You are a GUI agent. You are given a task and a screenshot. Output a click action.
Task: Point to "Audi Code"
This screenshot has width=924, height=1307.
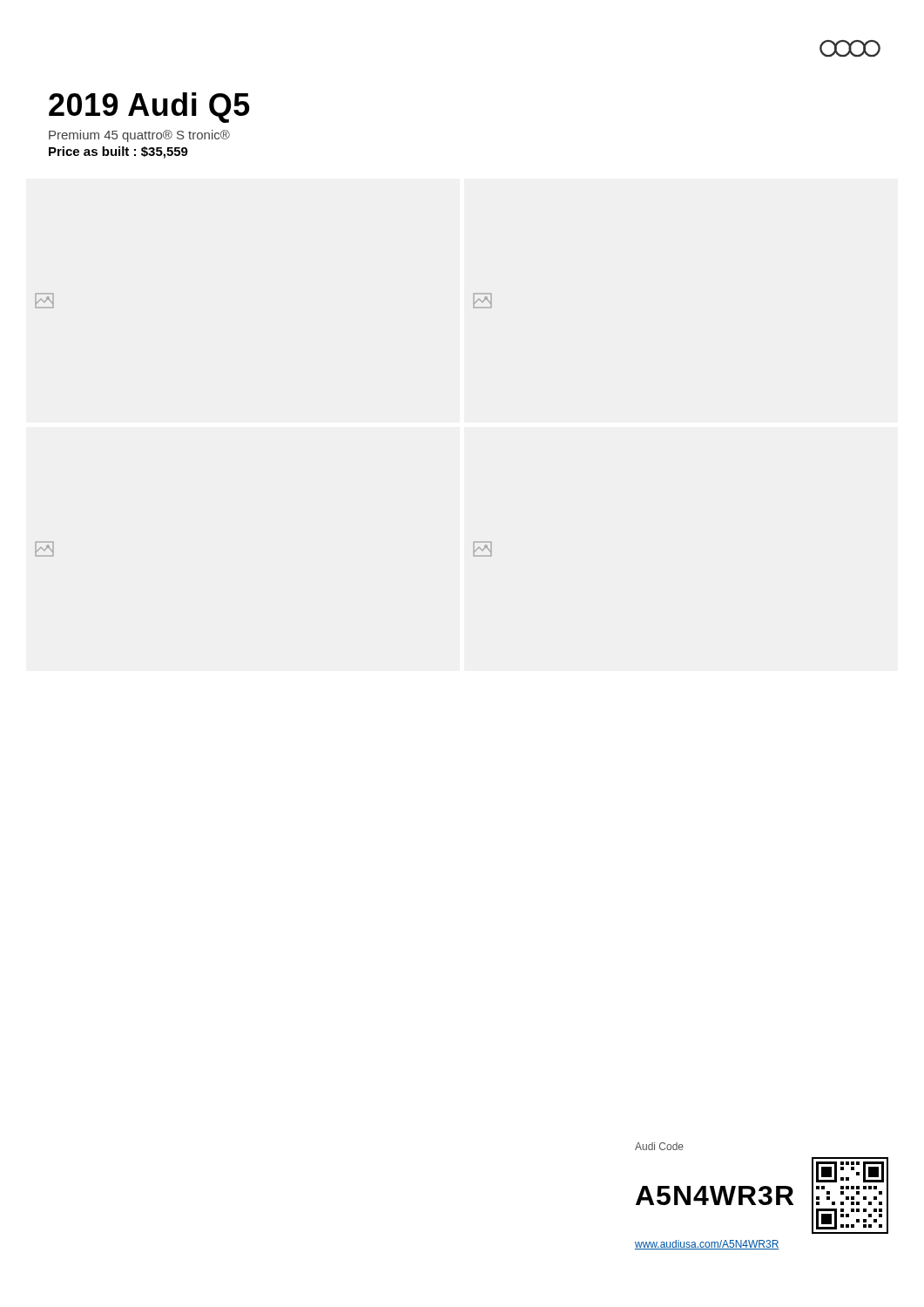pyautogui.click(x=659, y=1147)
